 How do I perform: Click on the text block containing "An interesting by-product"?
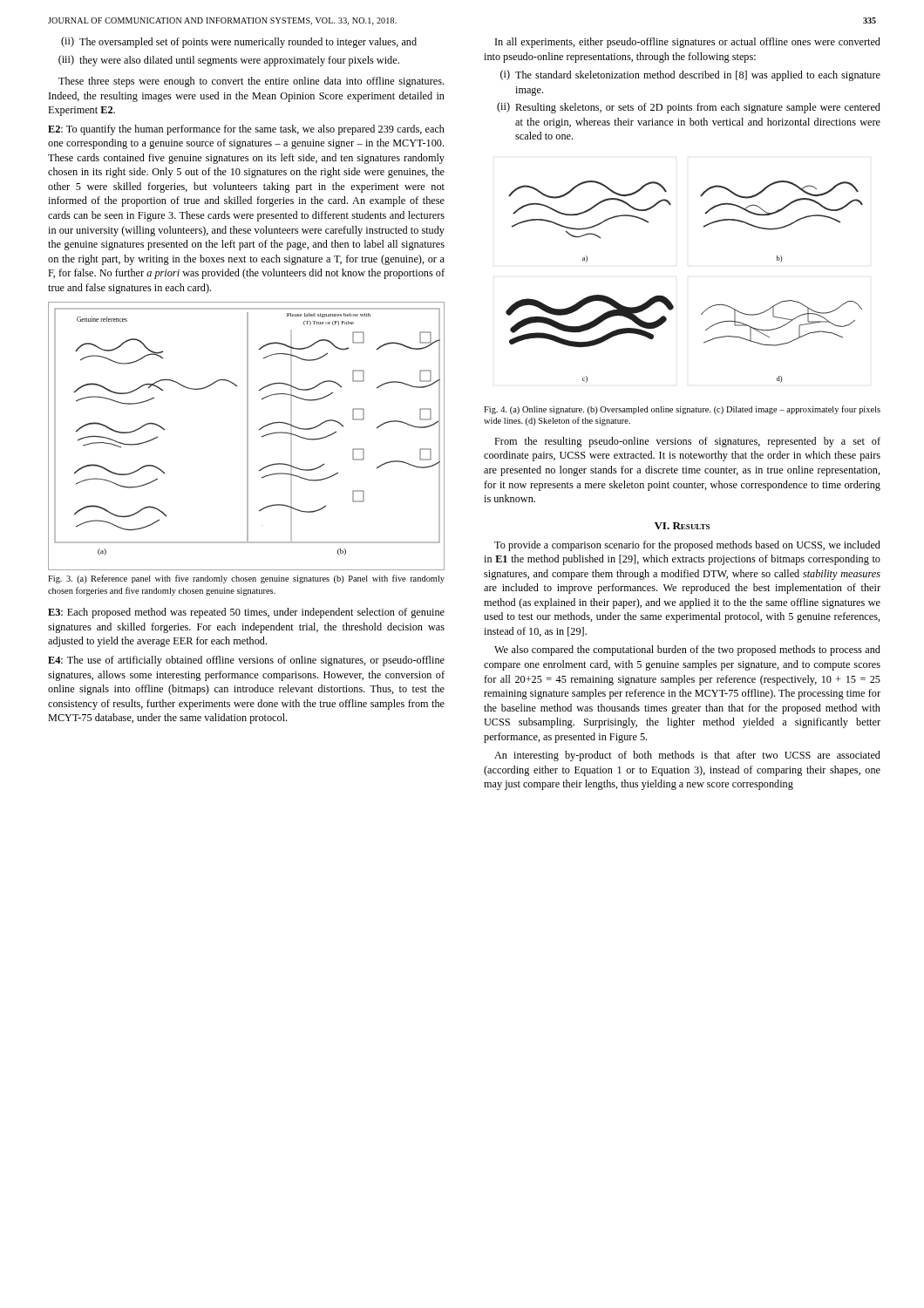682,770
